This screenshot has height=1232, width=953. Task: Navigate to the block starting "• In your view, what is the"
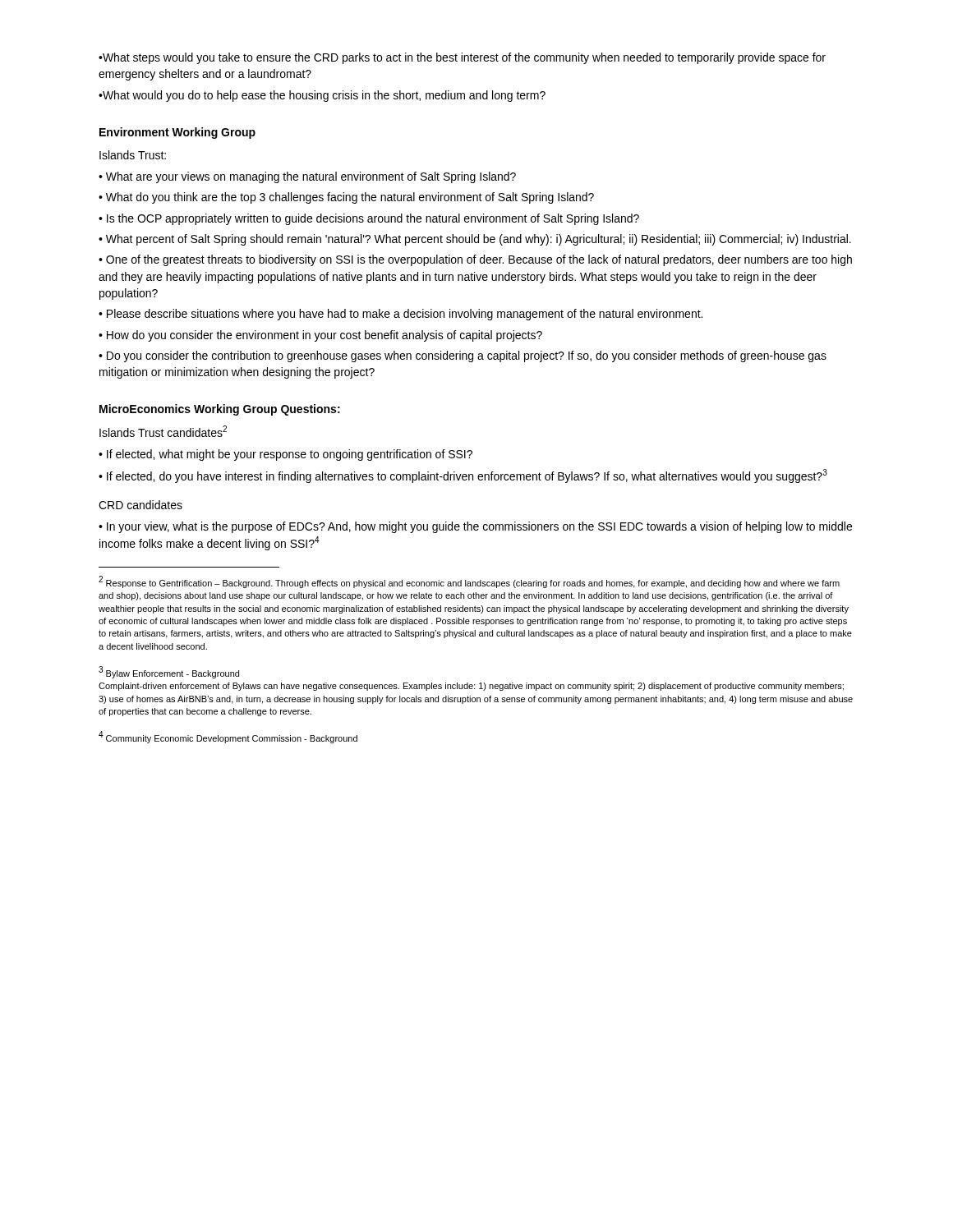[x=476, y=535]
